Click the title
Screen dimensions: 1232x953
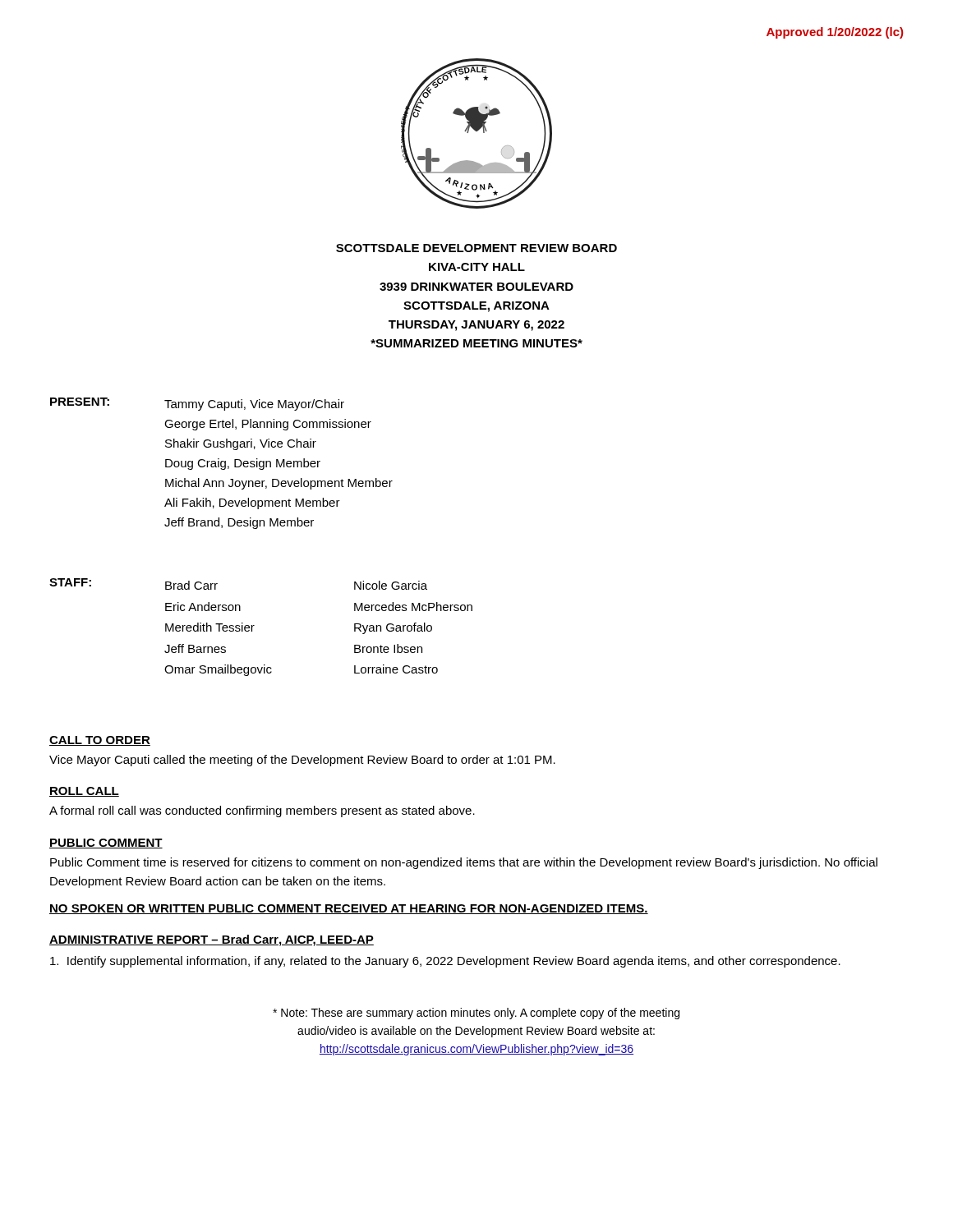click(476, 295)
